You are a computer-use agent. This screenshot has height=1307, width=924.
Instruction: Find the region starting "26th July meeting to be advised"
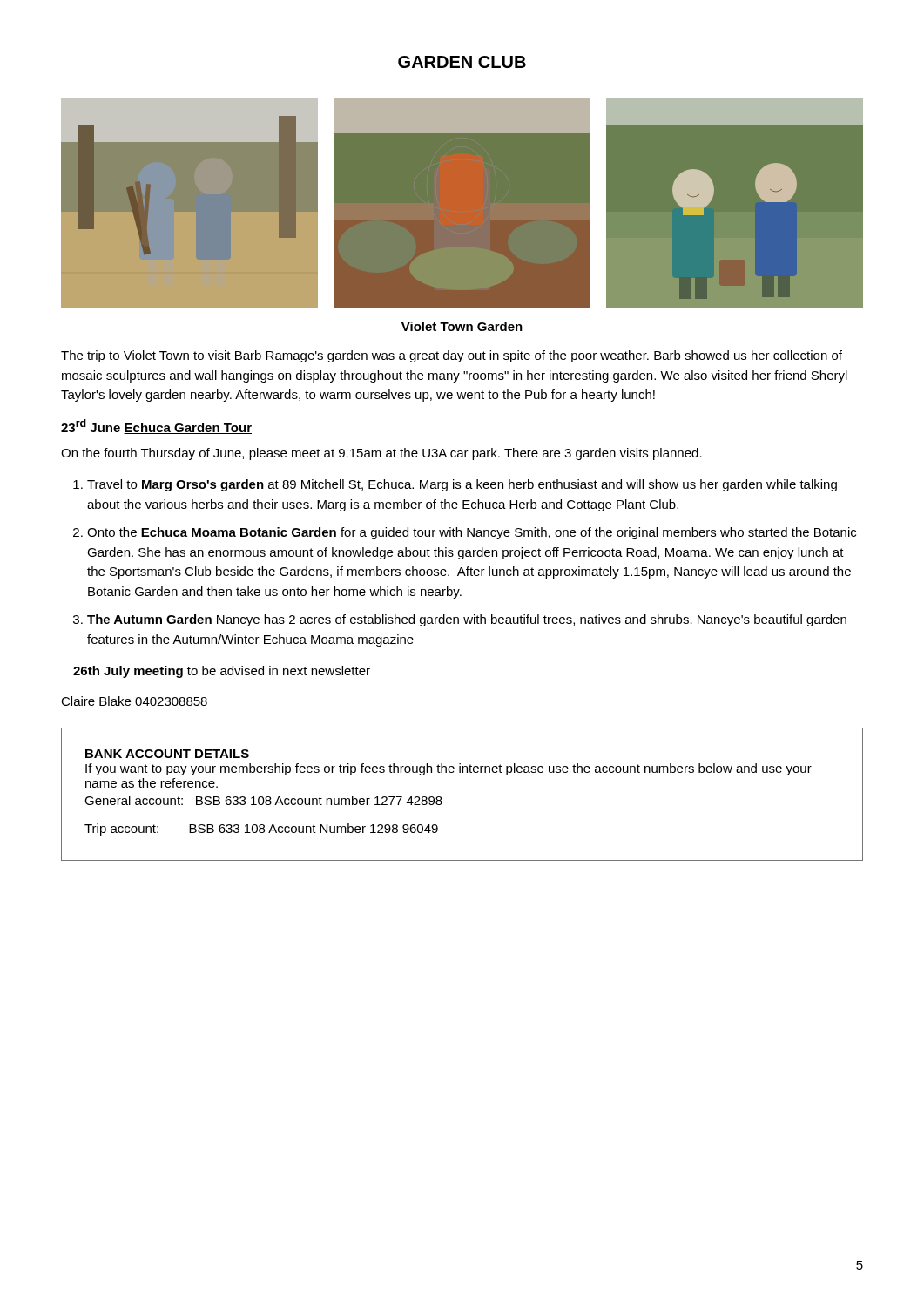[222, 670]
